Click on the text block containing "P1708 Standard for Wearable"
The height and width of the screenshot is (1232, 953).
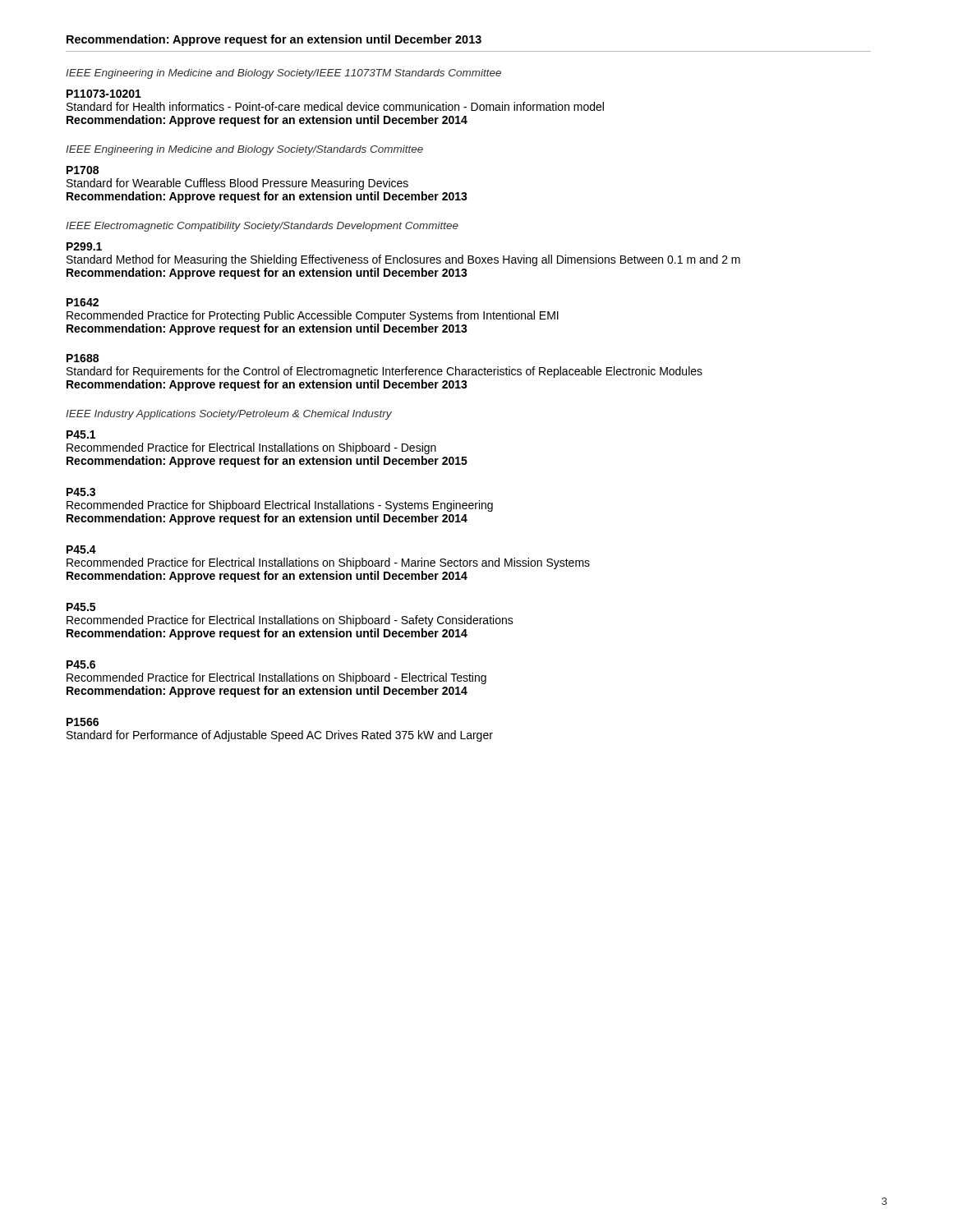[x=468, y=183]
